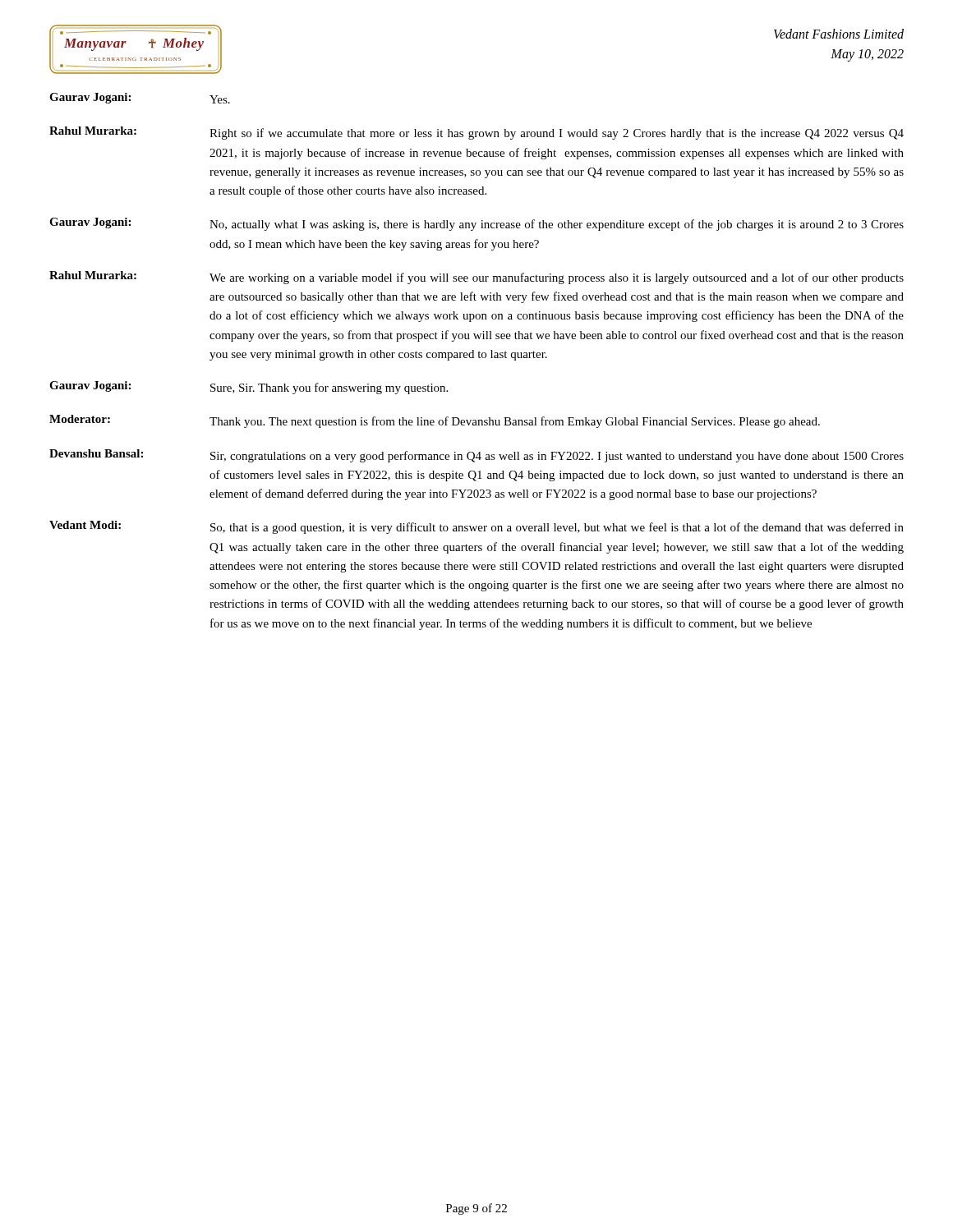Locate the element starting "Moderator: Thank you. The"
The width and height of the screenshot is (953, 1232).
click(476, 422)
